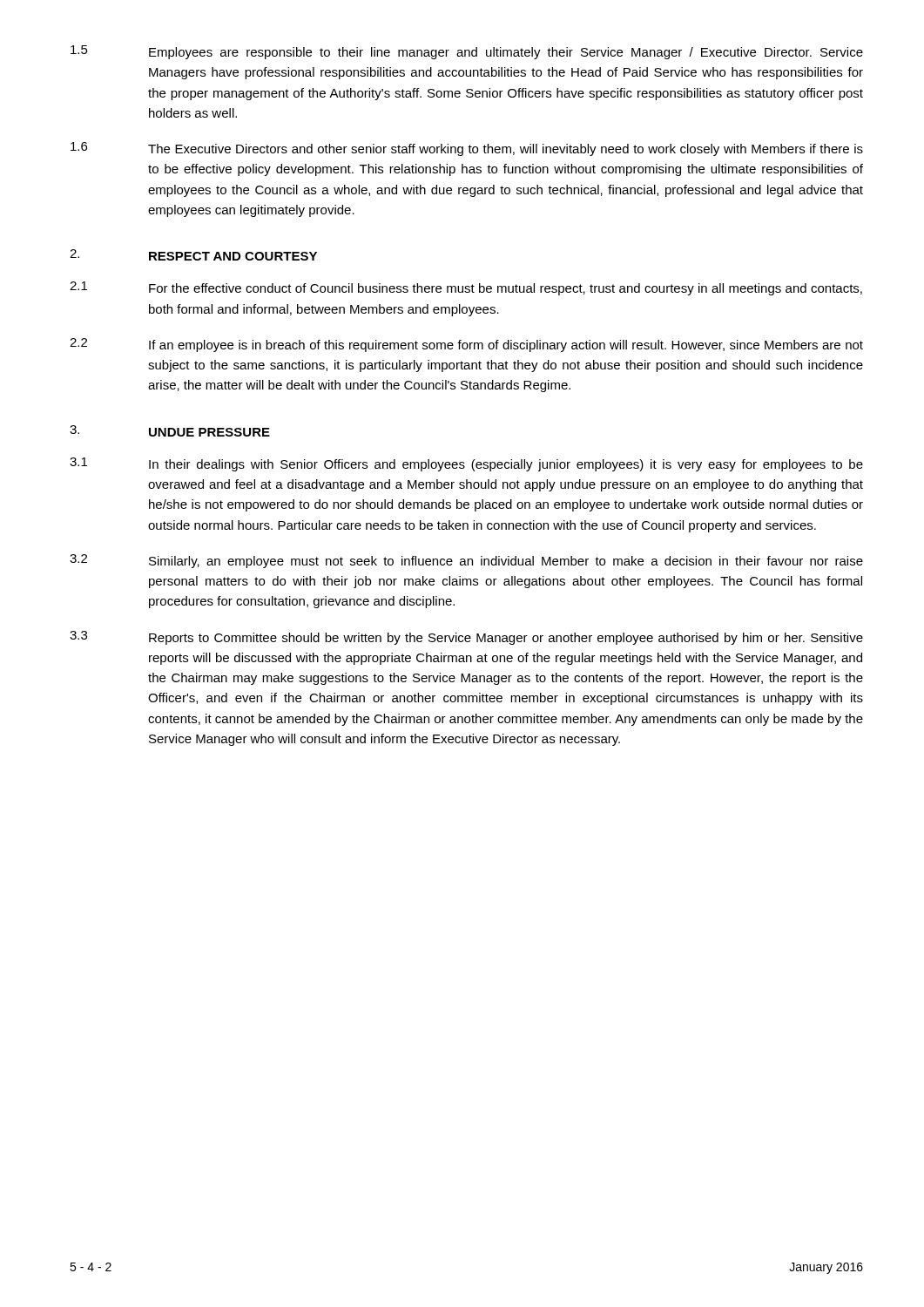Locate the element starting "2.1 For the effective conduct"
The width and height of the screenshot is (924, 1307).
pyautogui.click(x=466, y=298)
